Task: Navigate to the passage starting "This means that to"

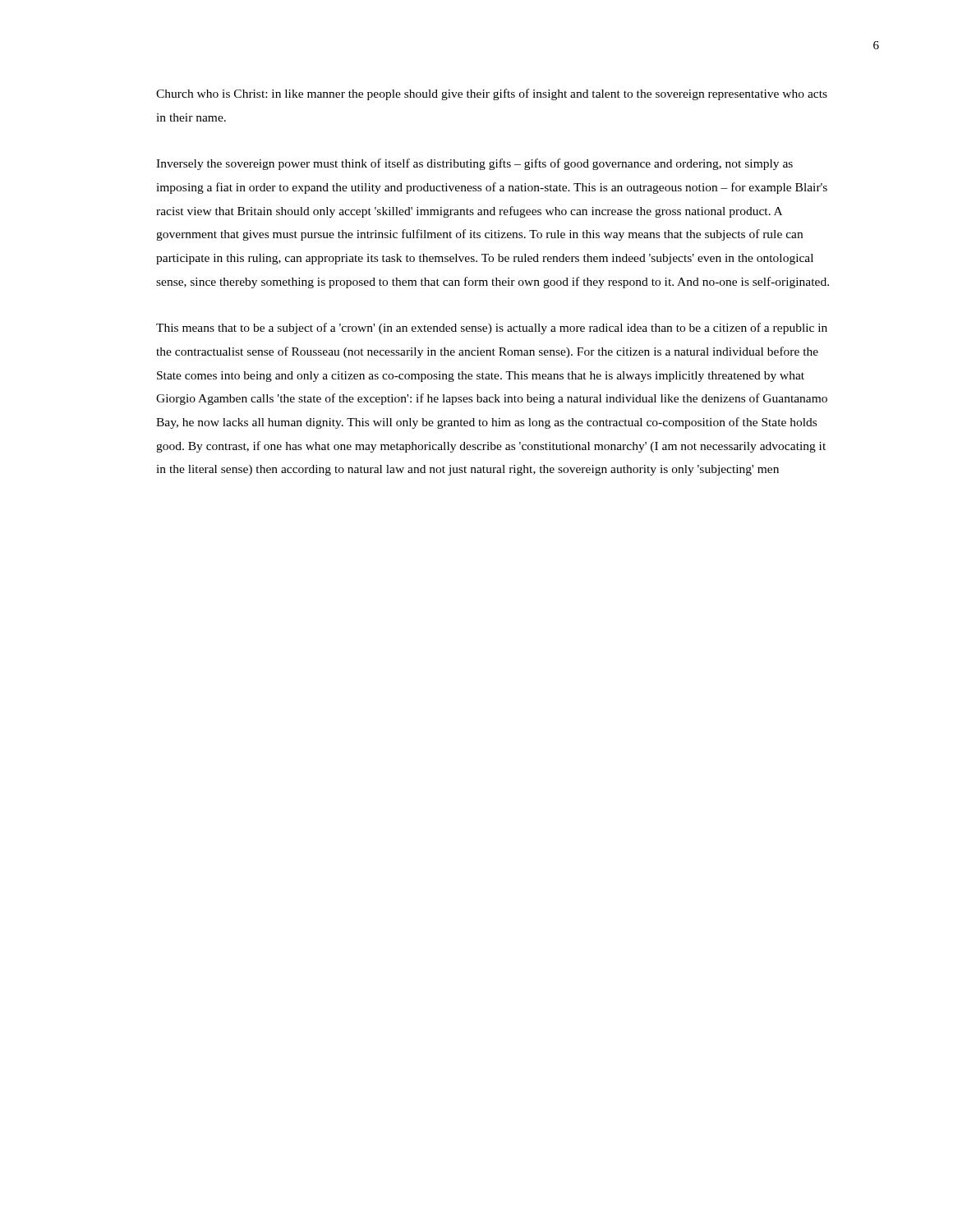Action: point(492,398)
